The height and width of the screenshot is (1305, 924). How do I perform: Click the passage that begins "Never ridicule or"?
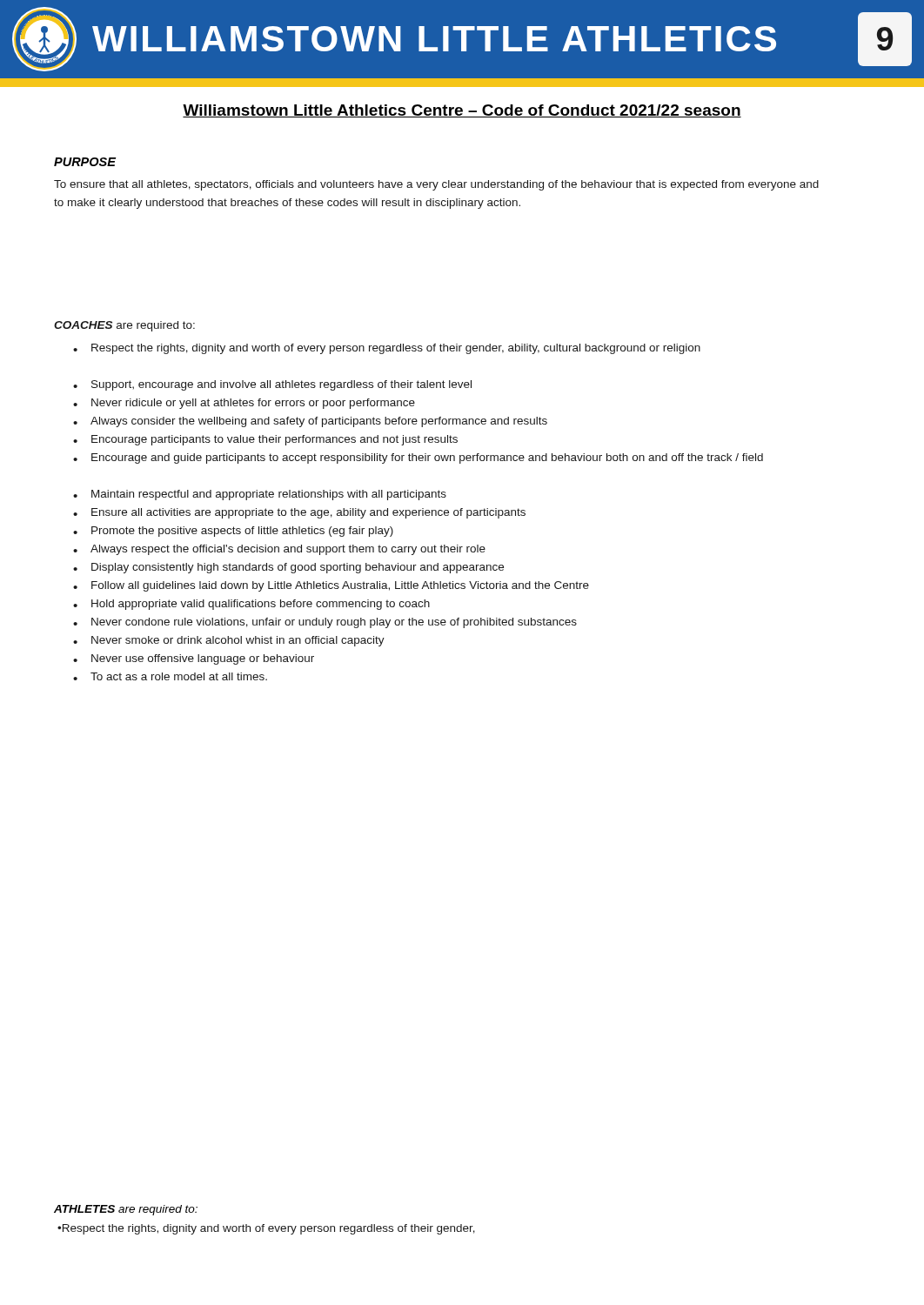click(244, 404)
